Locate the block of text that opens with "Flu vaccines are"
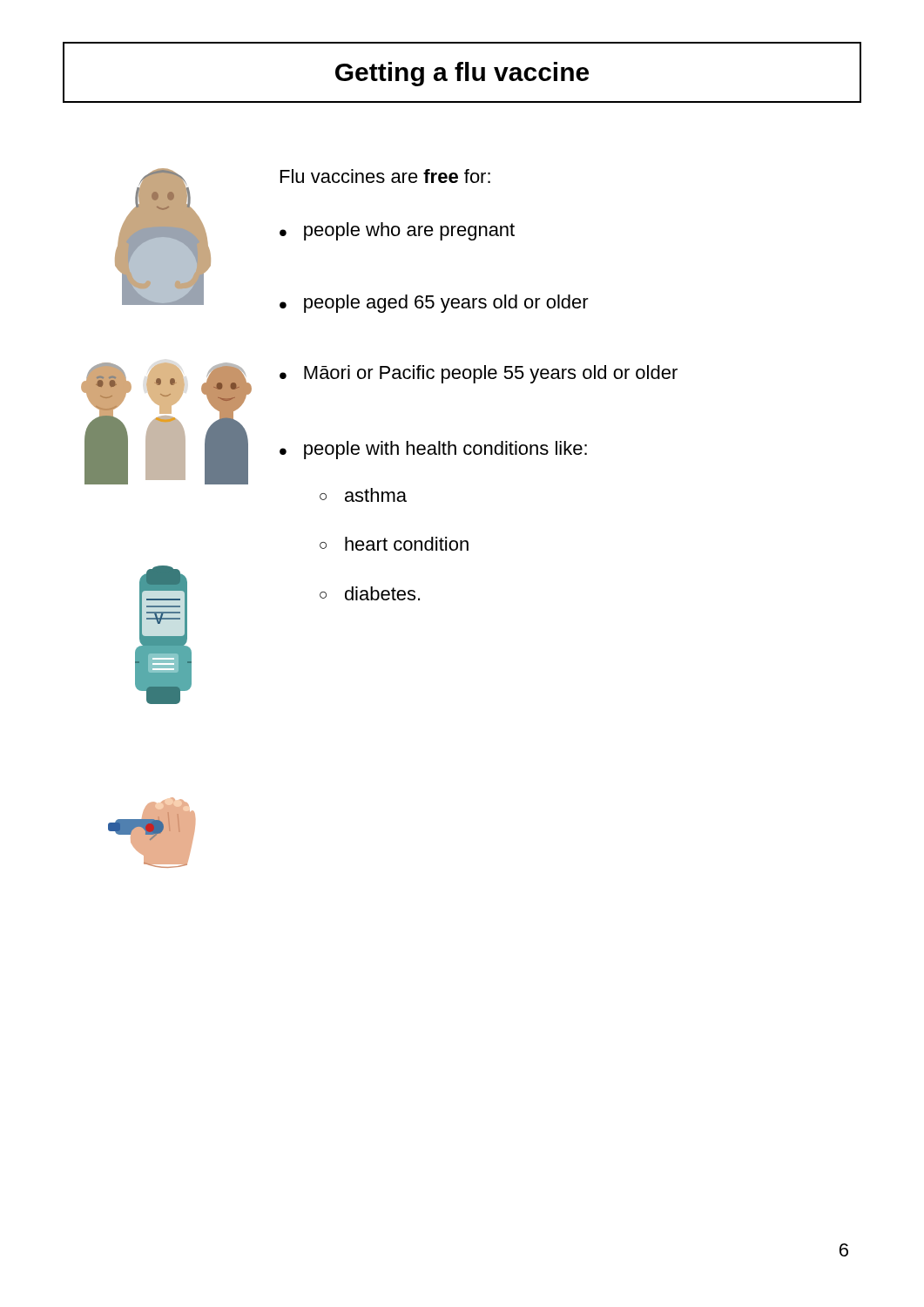Screen dimensions: 1307x924 [x=385, y=176]
